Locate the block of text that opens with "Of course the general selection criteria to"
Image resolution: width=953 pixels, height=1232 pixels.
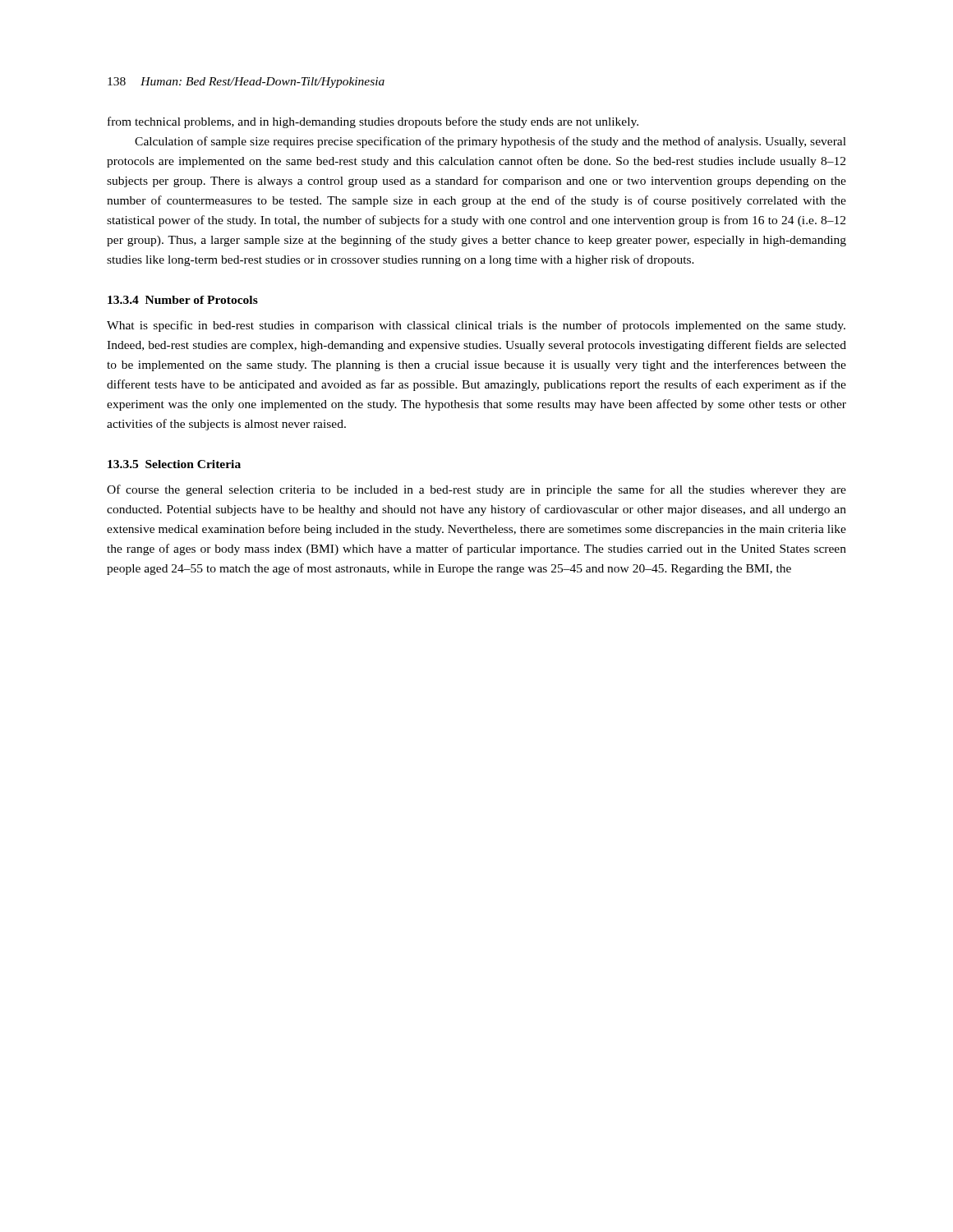point(476,529)
